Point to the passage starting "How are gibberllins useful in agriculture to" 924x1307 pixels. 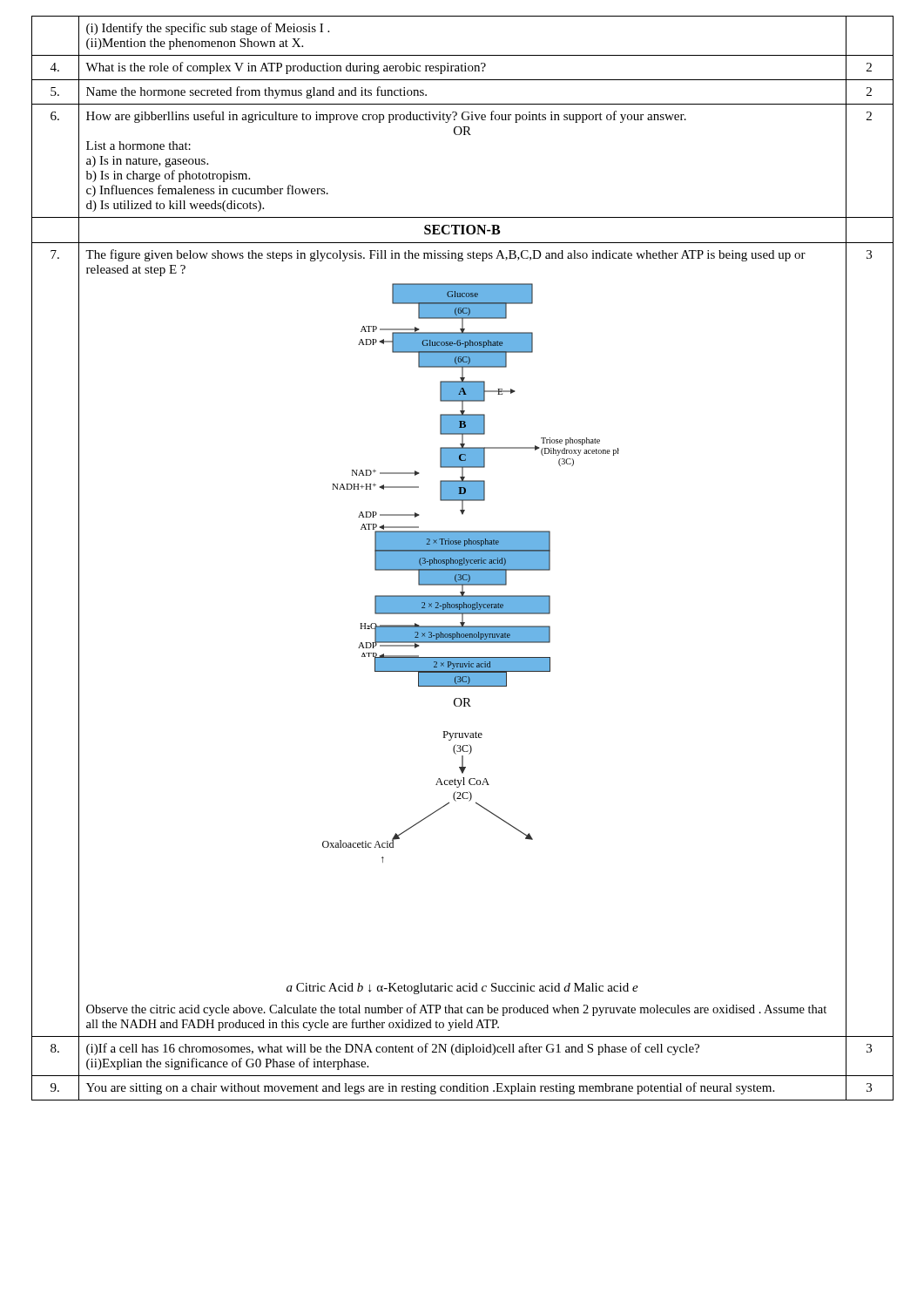[386, 117]
